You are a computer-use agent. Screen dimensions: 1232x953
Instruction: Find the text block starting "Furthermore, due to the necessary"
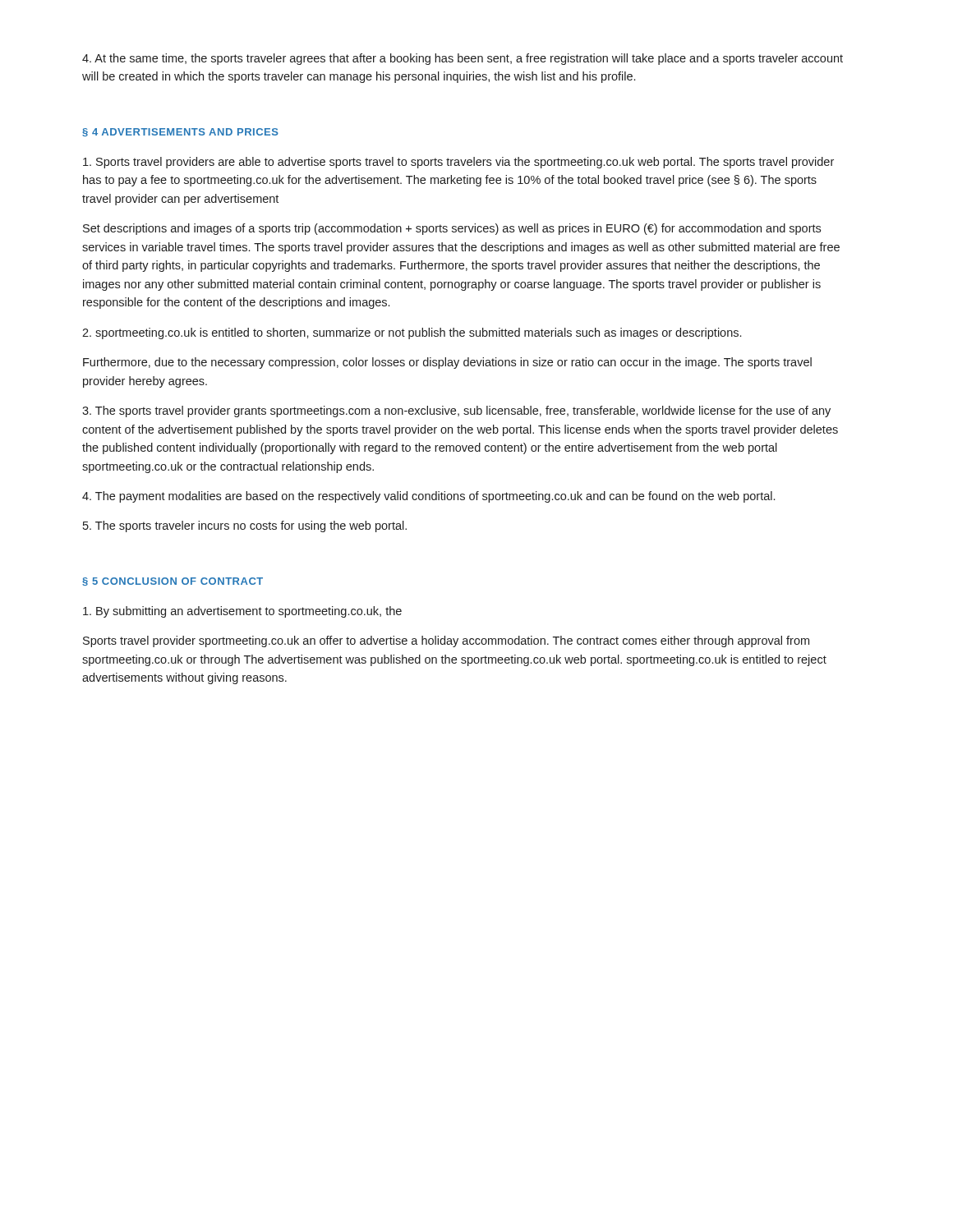click(x=447, y=372)
